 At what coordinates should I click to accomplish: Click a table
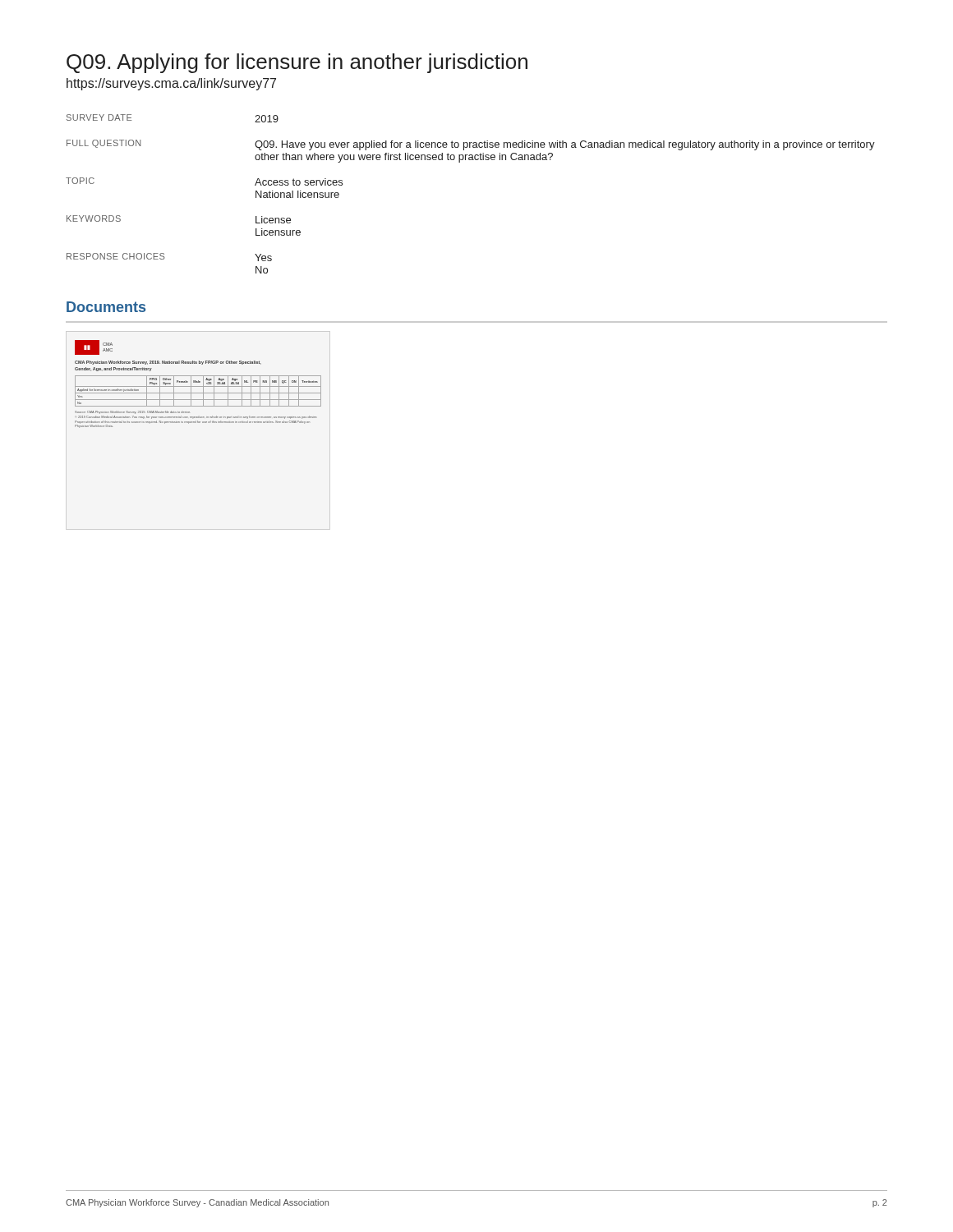point(476,194)
